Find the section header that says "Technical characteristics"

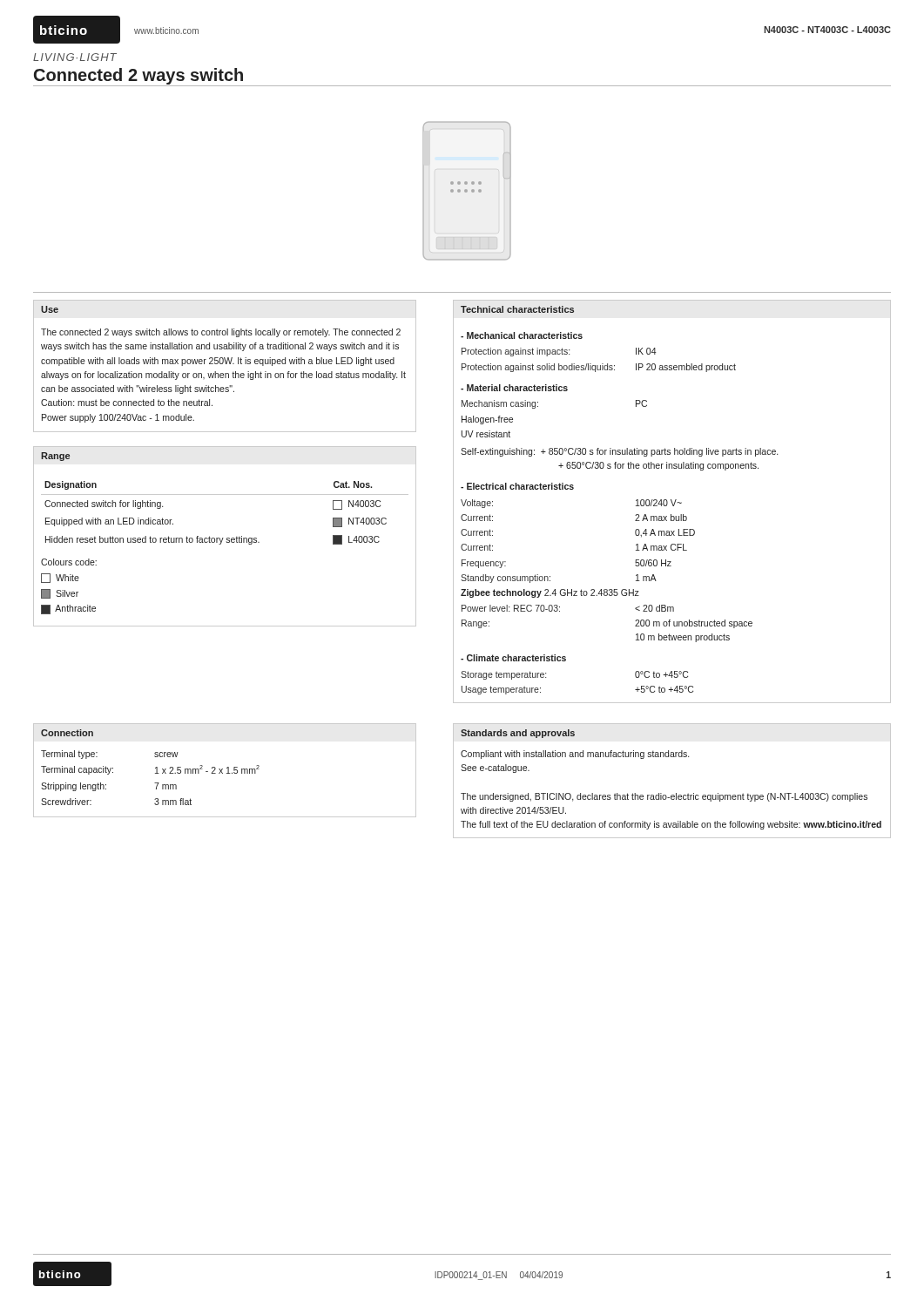(518, 309)
